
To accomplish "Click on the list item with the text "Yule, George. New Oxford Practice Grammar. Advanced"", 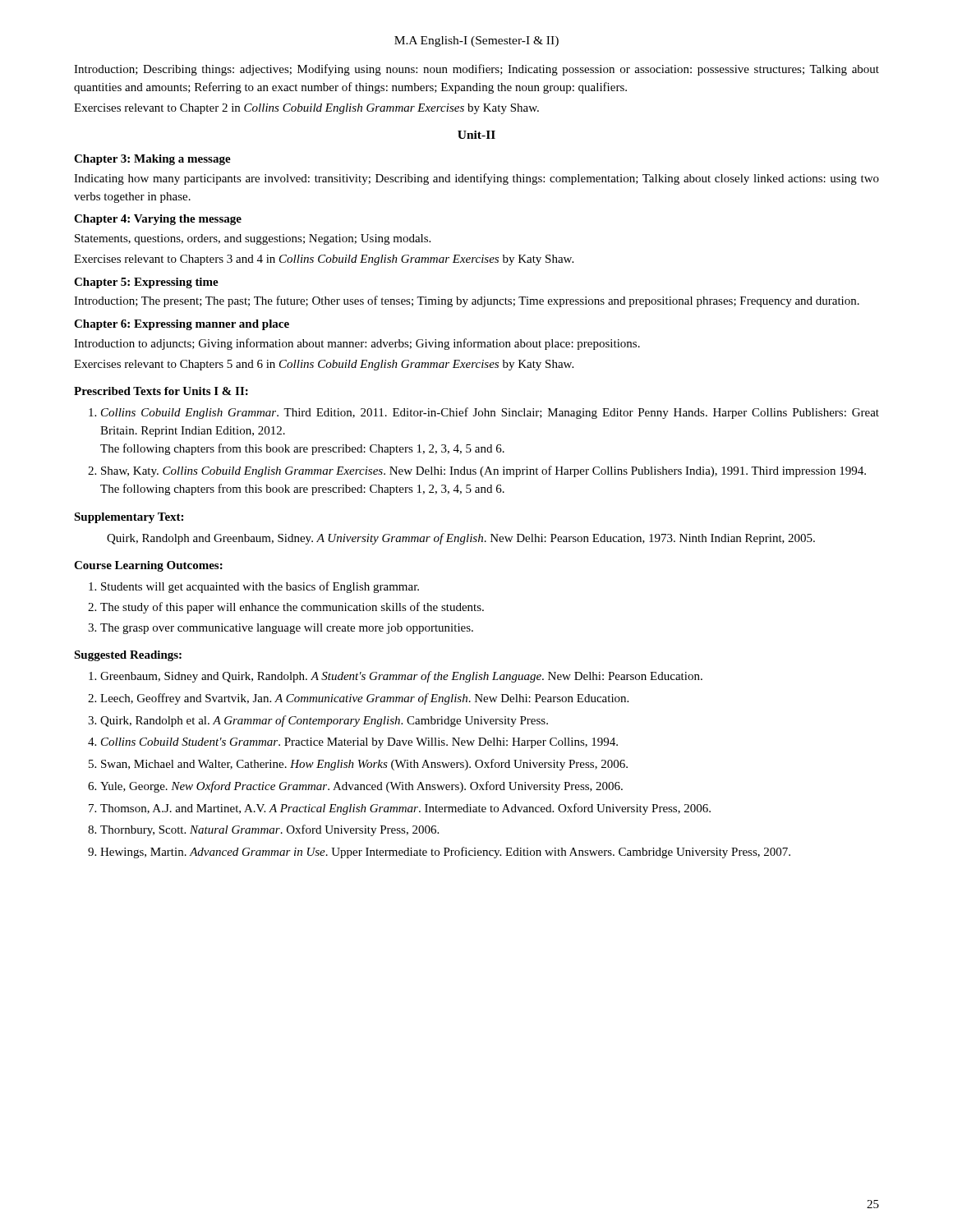I will click(x=362, y=786).
